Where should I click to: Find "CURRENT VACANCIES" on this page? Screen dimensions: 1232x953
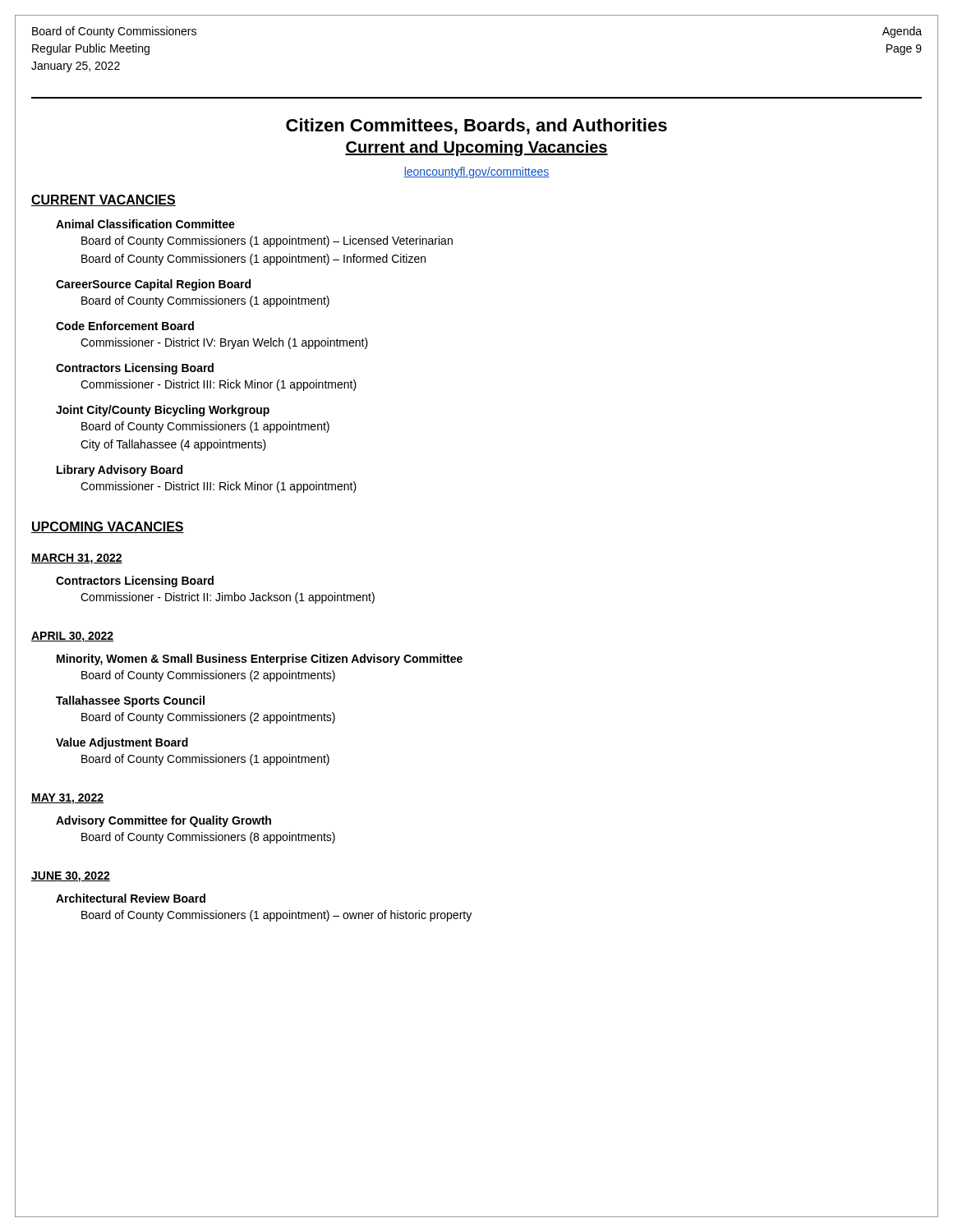point(103,200)
